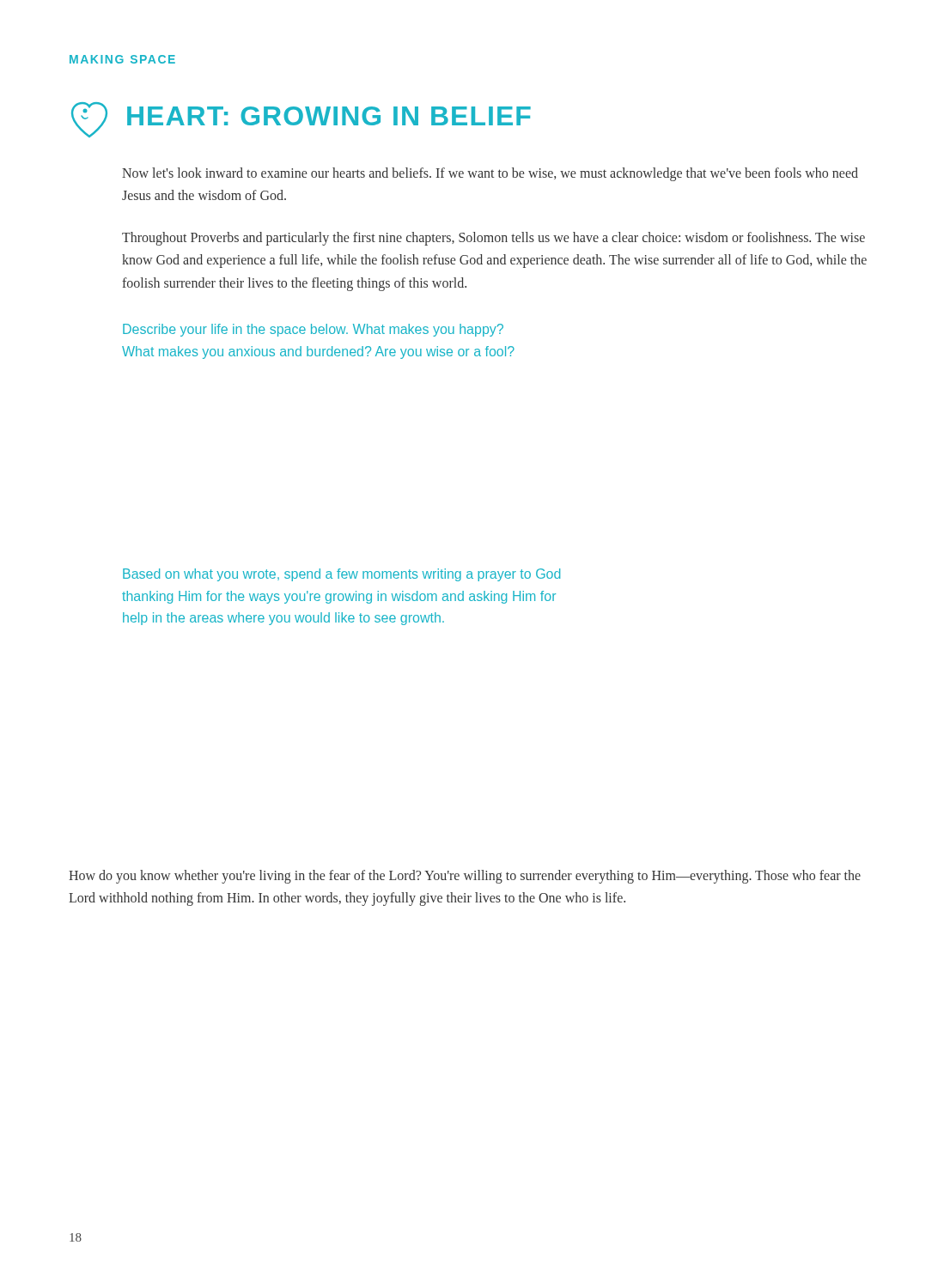The width and height of the screenshot is (950, 1288).
Task: Locate the block starting "How do you know whether"
Action: [x=465, y=887]
